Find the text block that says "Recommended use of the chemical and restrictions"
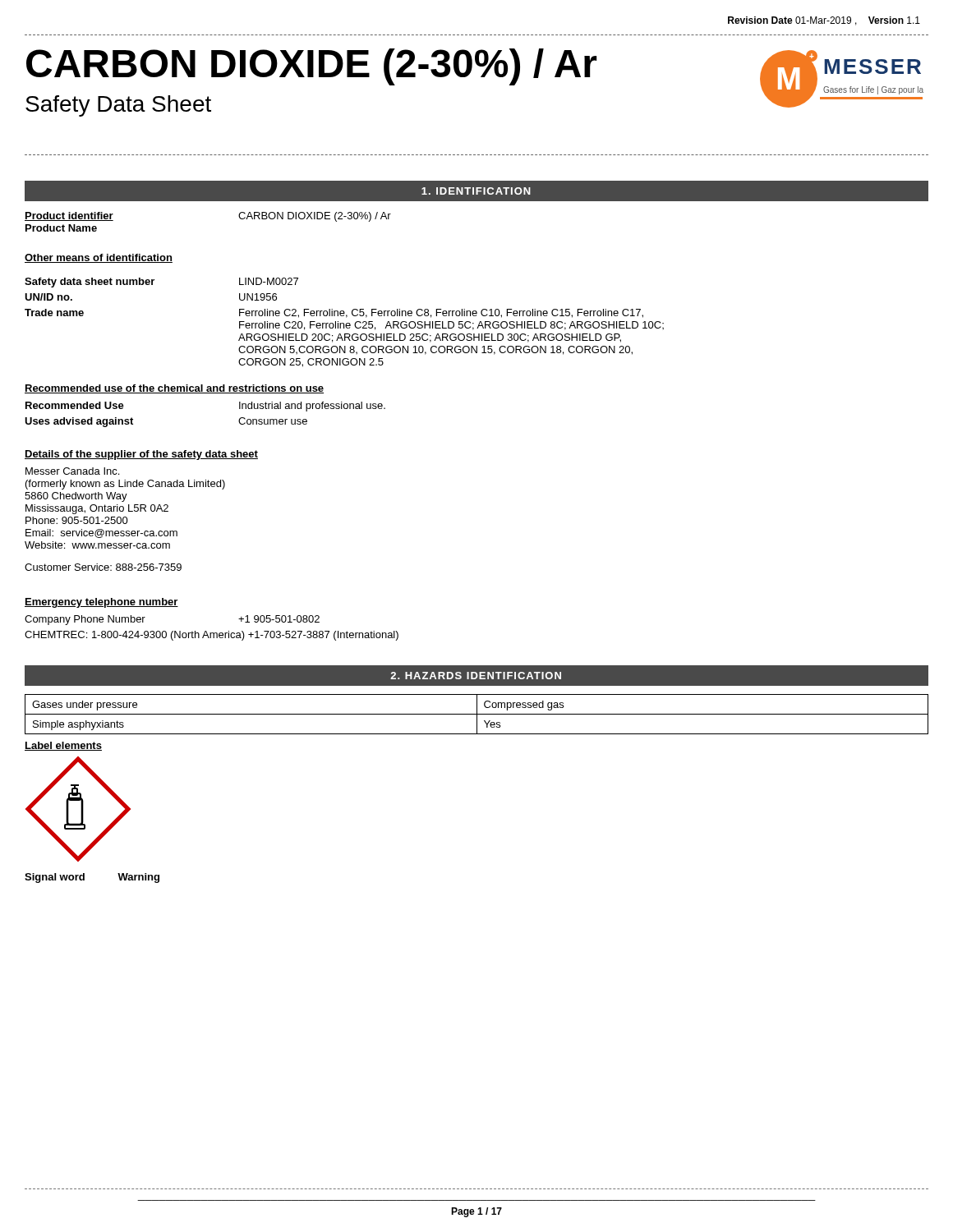Viewport: 953px width, 1232px height. (174, 389)
